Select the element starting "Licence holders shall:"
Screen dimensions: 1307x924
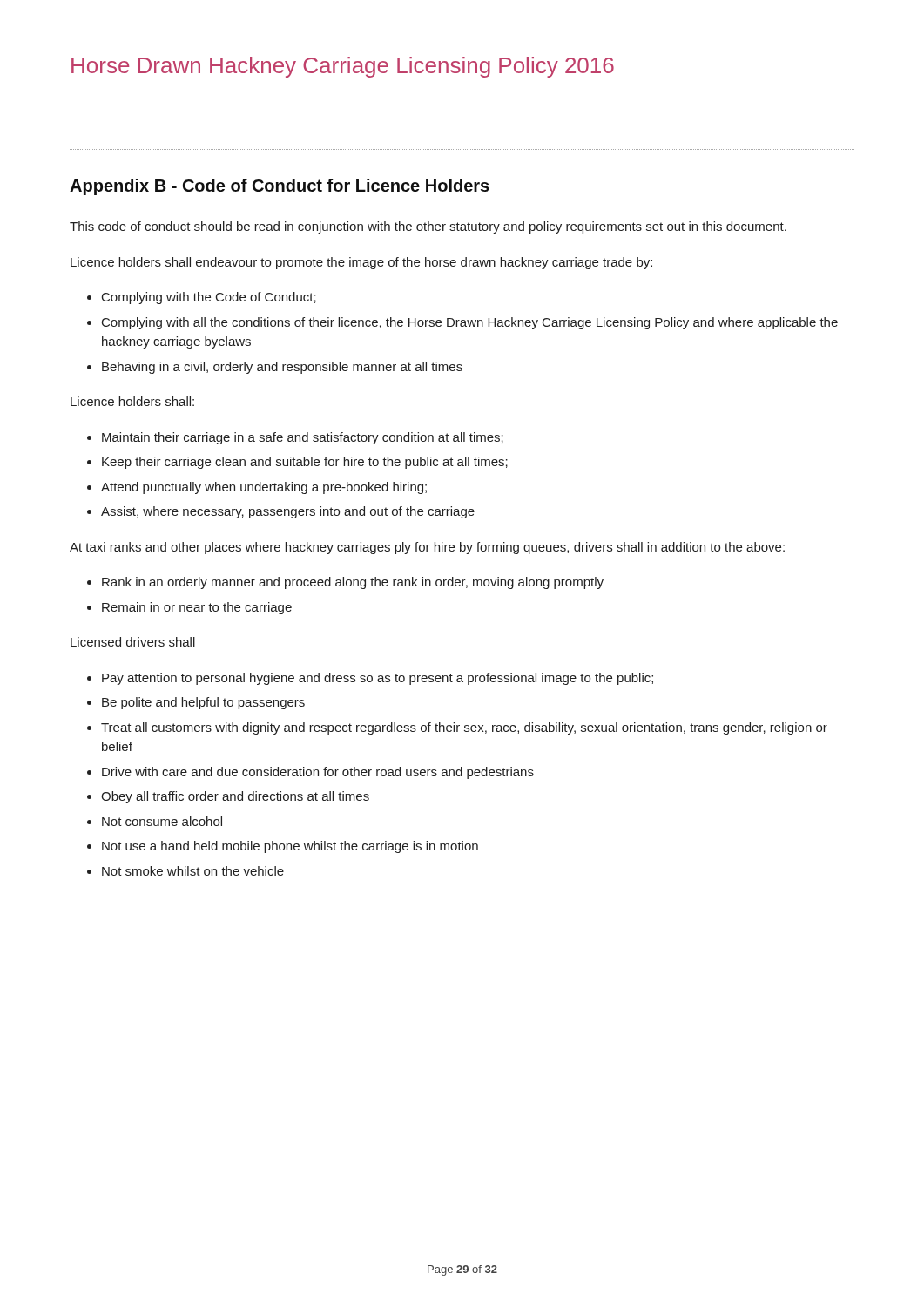[x=132, y=401]
